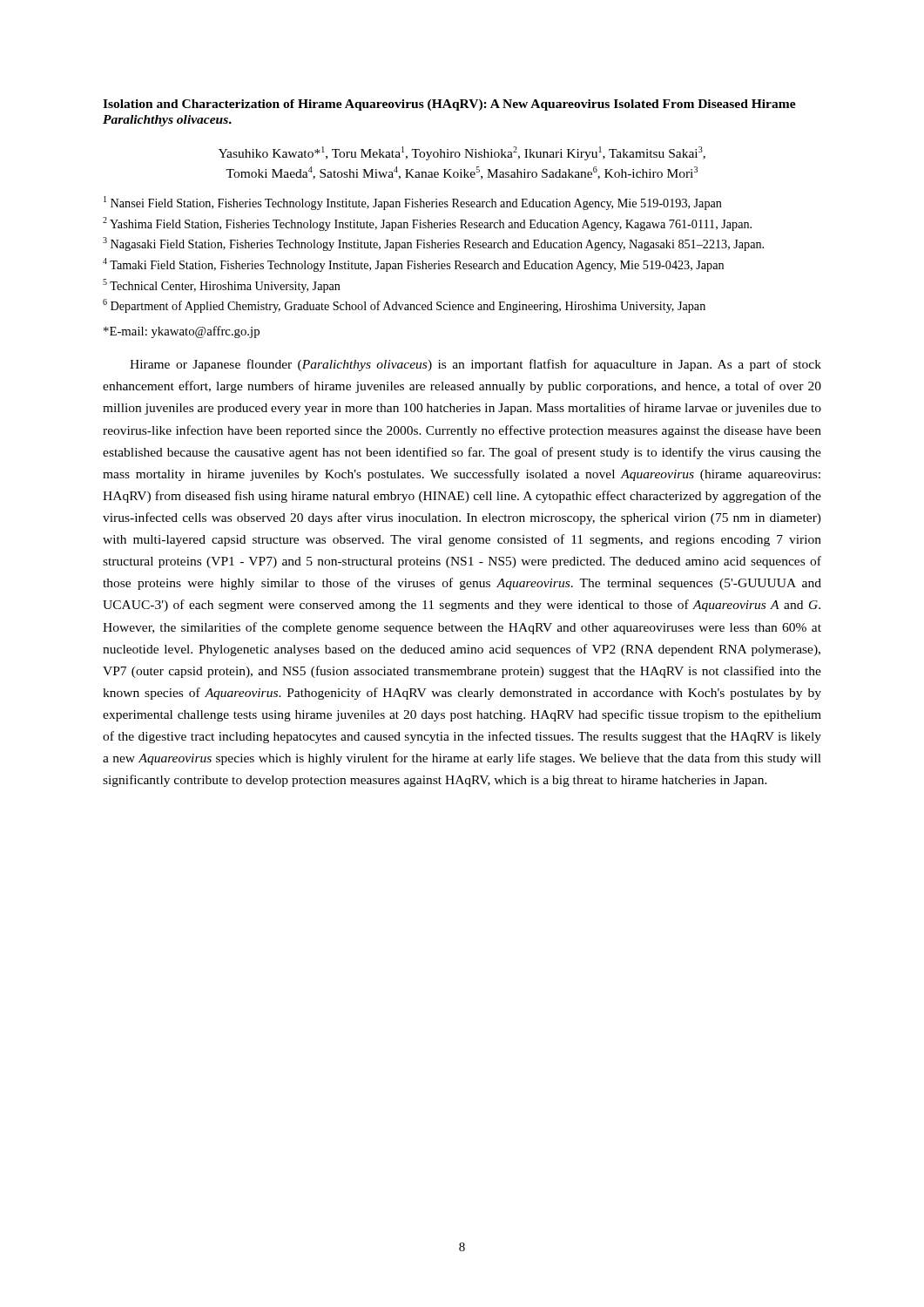The height and width of the screenshot is (1307, 924).
Task: Find the text block containing "3 Nagasaki Field Station, Fisheries Technology"
Action: pyautogui.click(x=462, y=244)
